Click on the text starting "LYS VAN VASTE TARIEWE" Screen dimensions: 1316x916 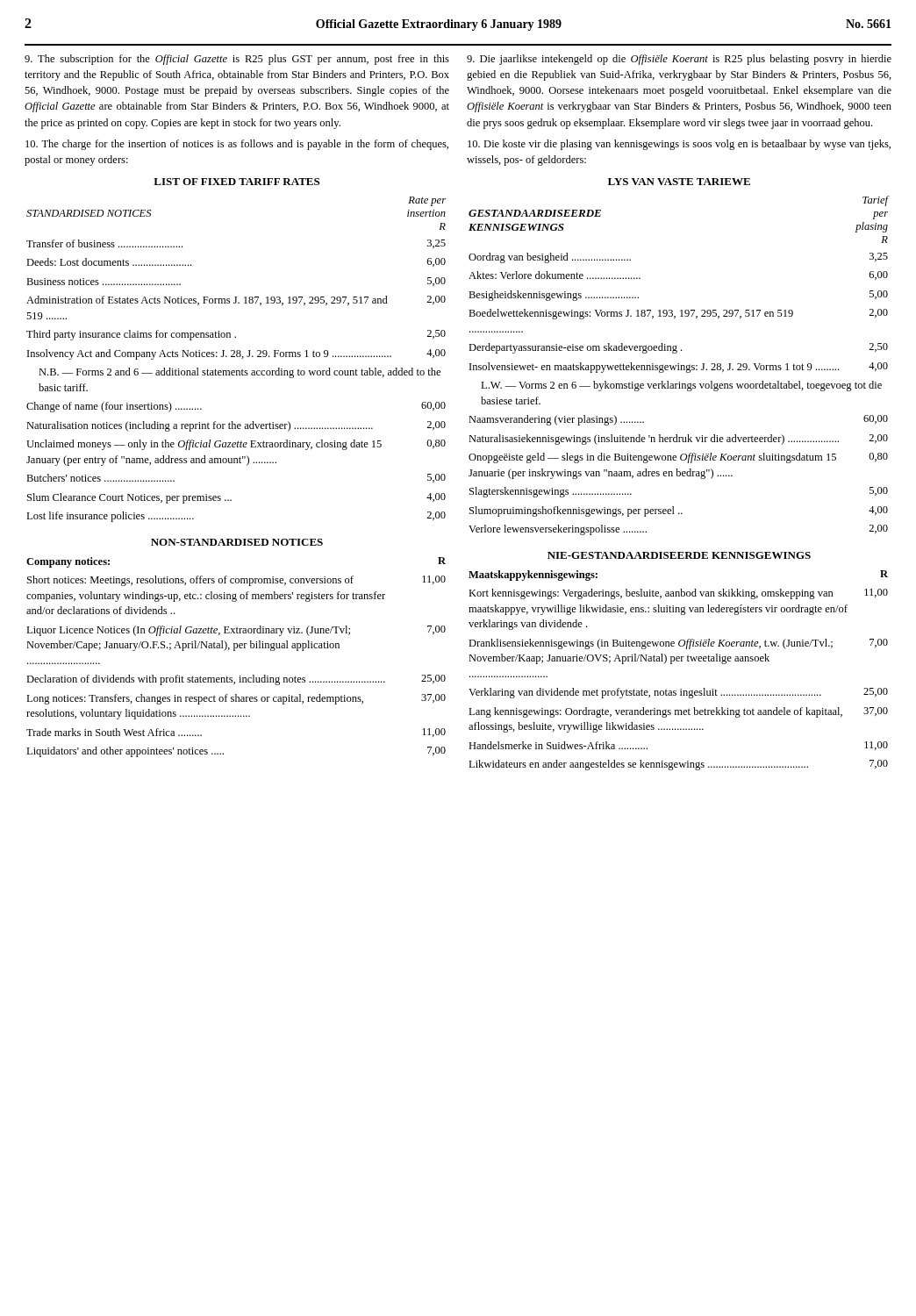tap(679, 181)
